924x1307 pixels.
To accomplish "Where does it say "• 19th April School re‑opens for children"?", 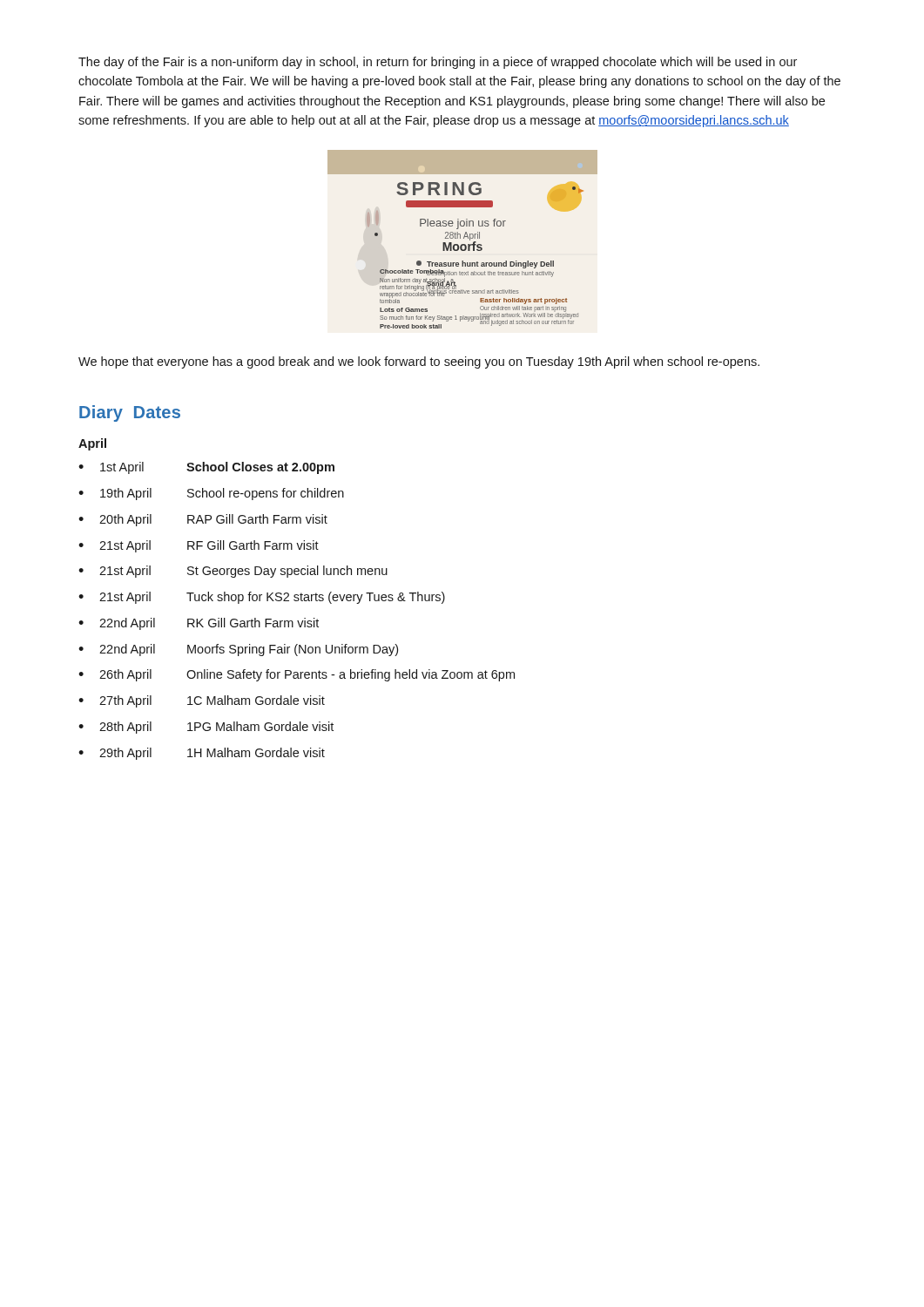I will [211, 494].
